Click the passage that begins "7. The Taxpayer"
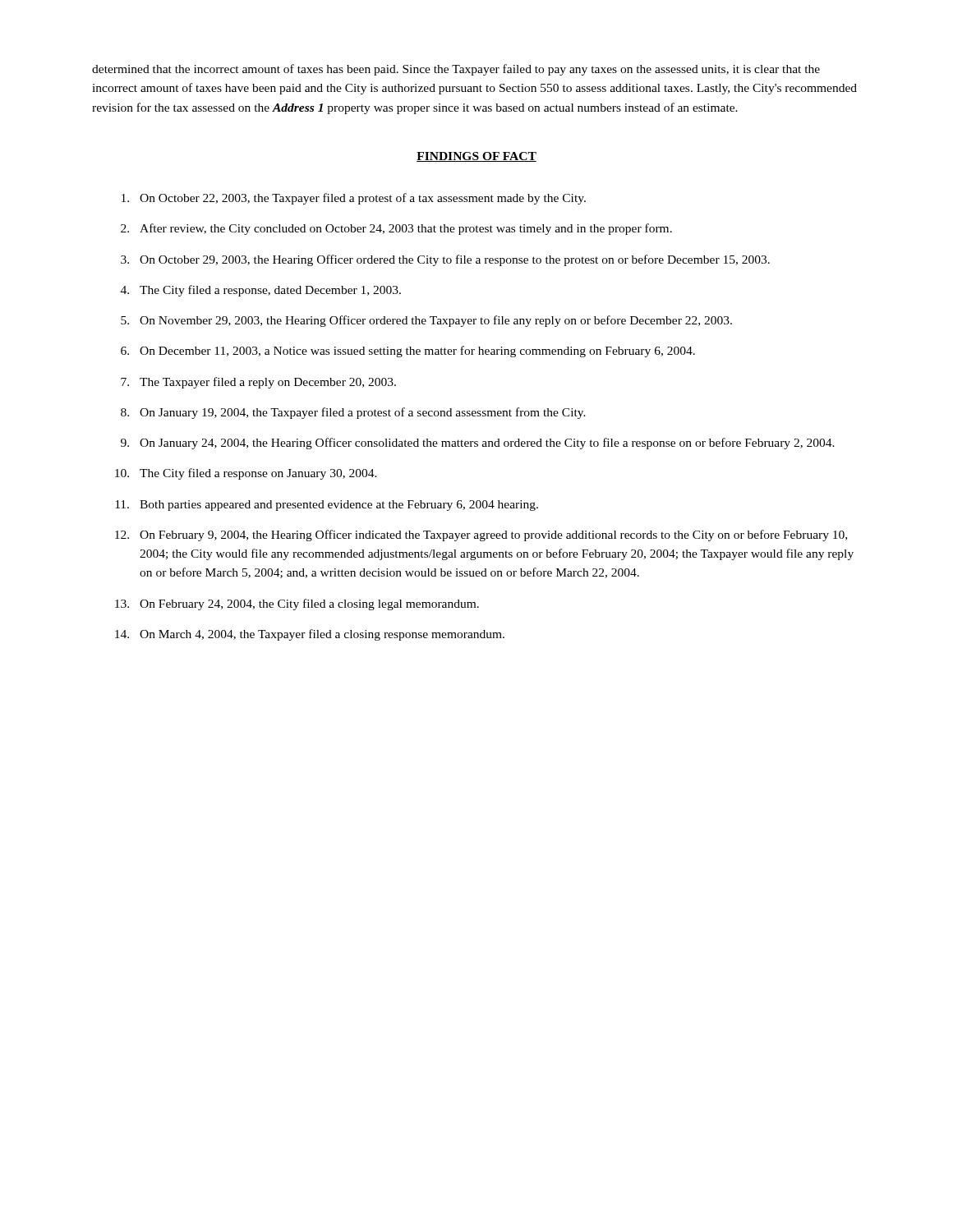This screenshot has height=1232, width=953. [x=258, y=383]
